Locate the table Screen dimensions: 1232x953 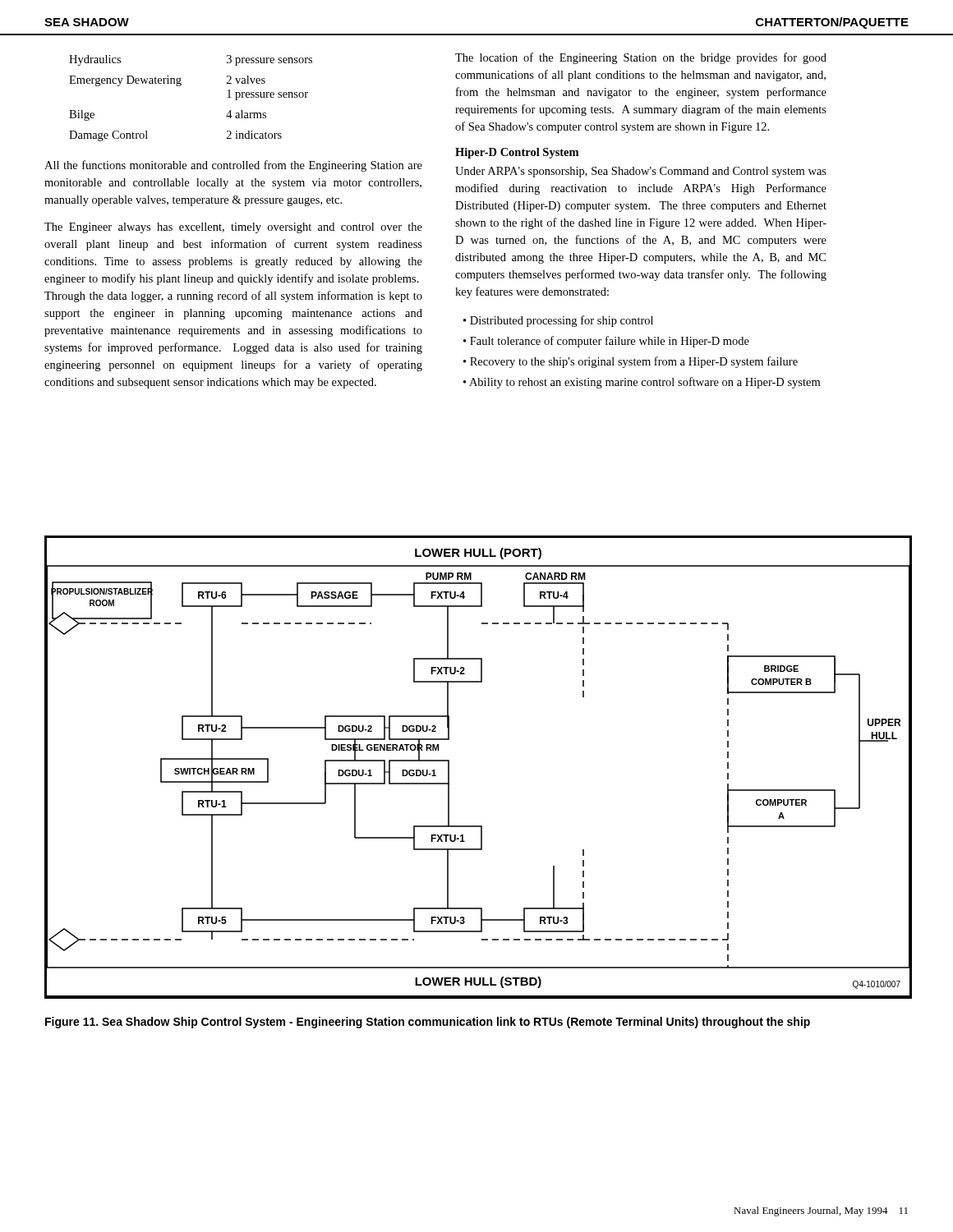233,97
